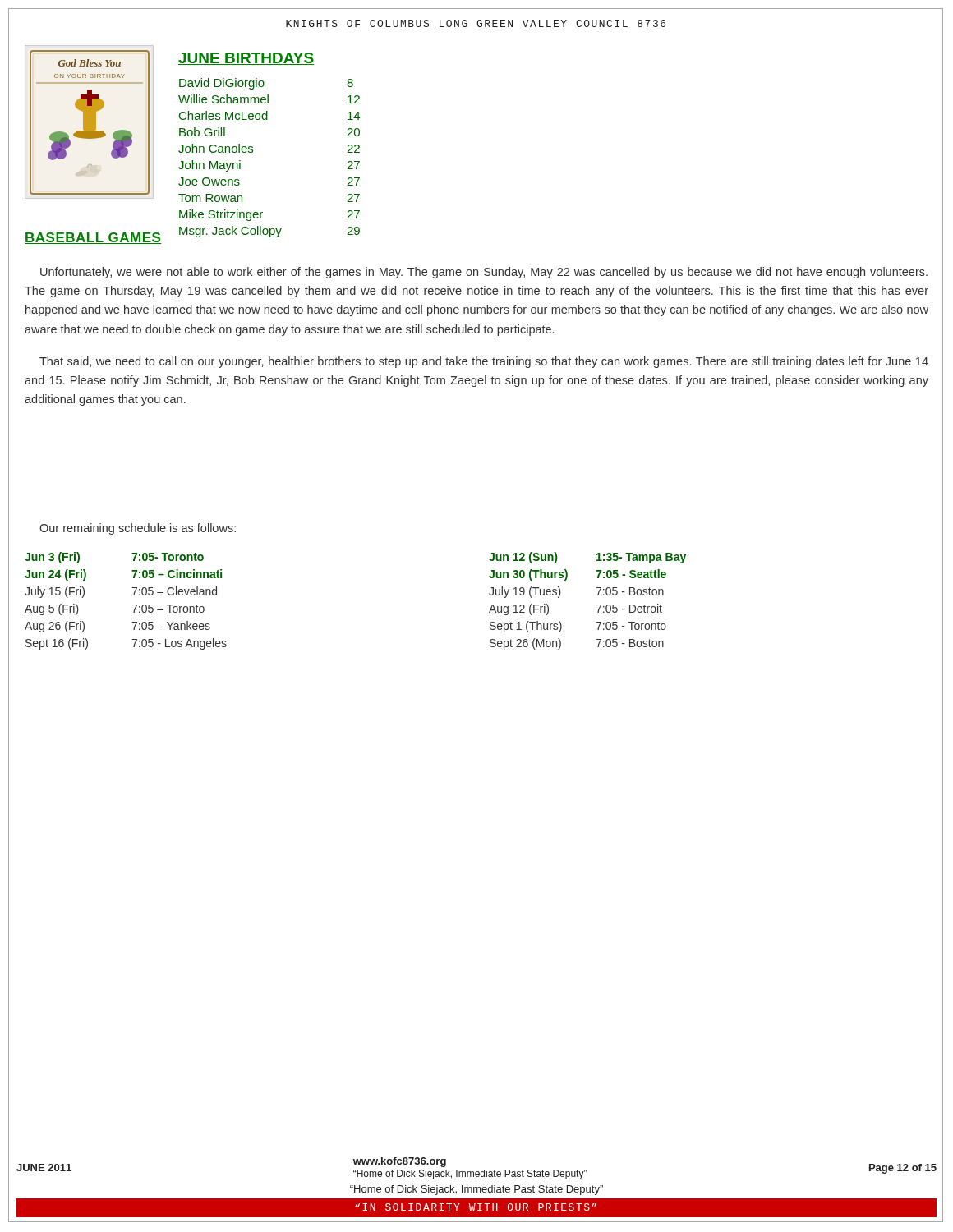
Task: Locate the text "Joe Owens27"
Action: click(x=206, y=179)
